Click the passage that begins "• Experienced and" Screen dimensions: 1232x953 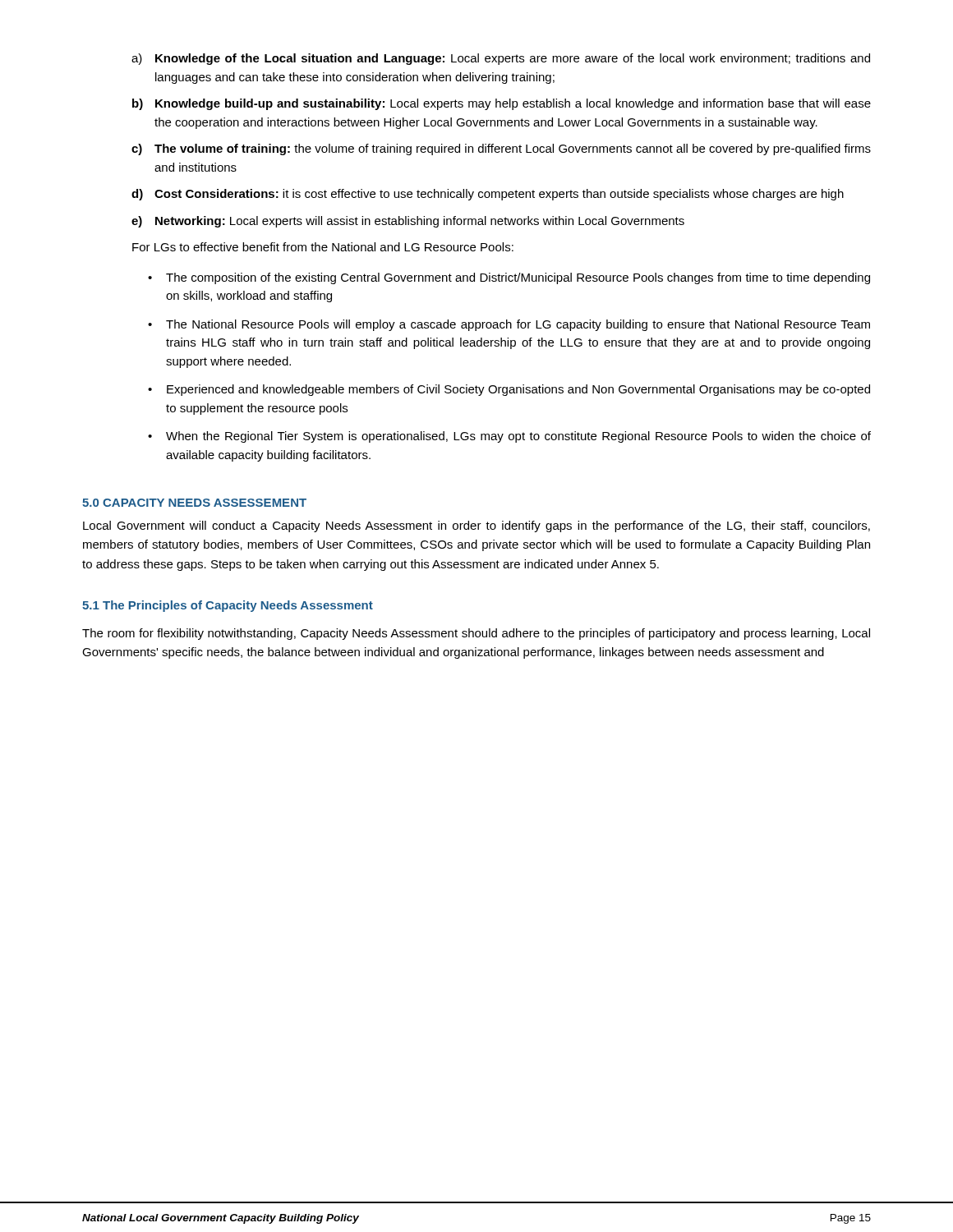[x=509, y=399]
